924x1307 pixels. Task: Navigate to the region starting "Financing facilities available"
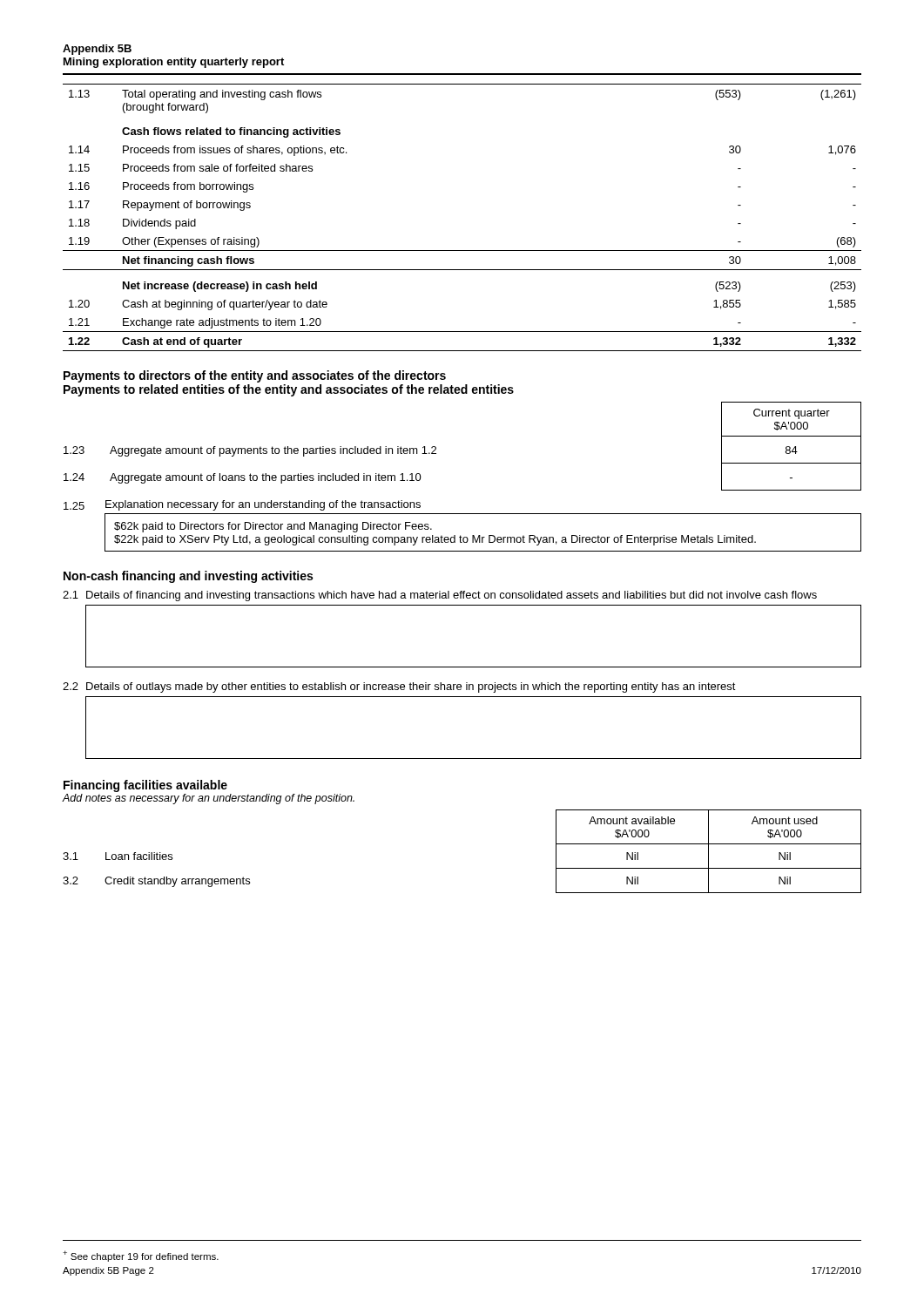(x=145, y=785)
